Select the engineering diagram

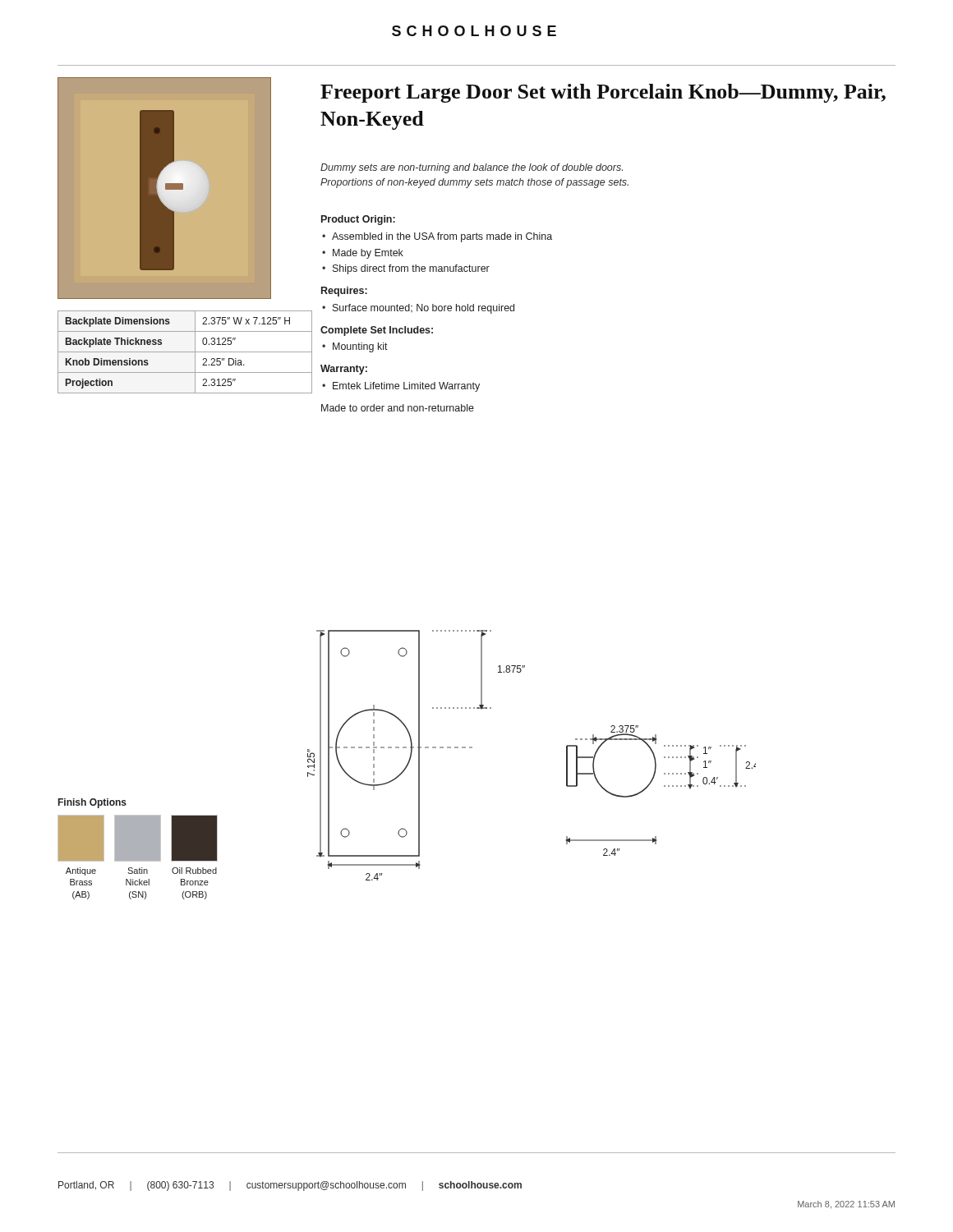592,752
